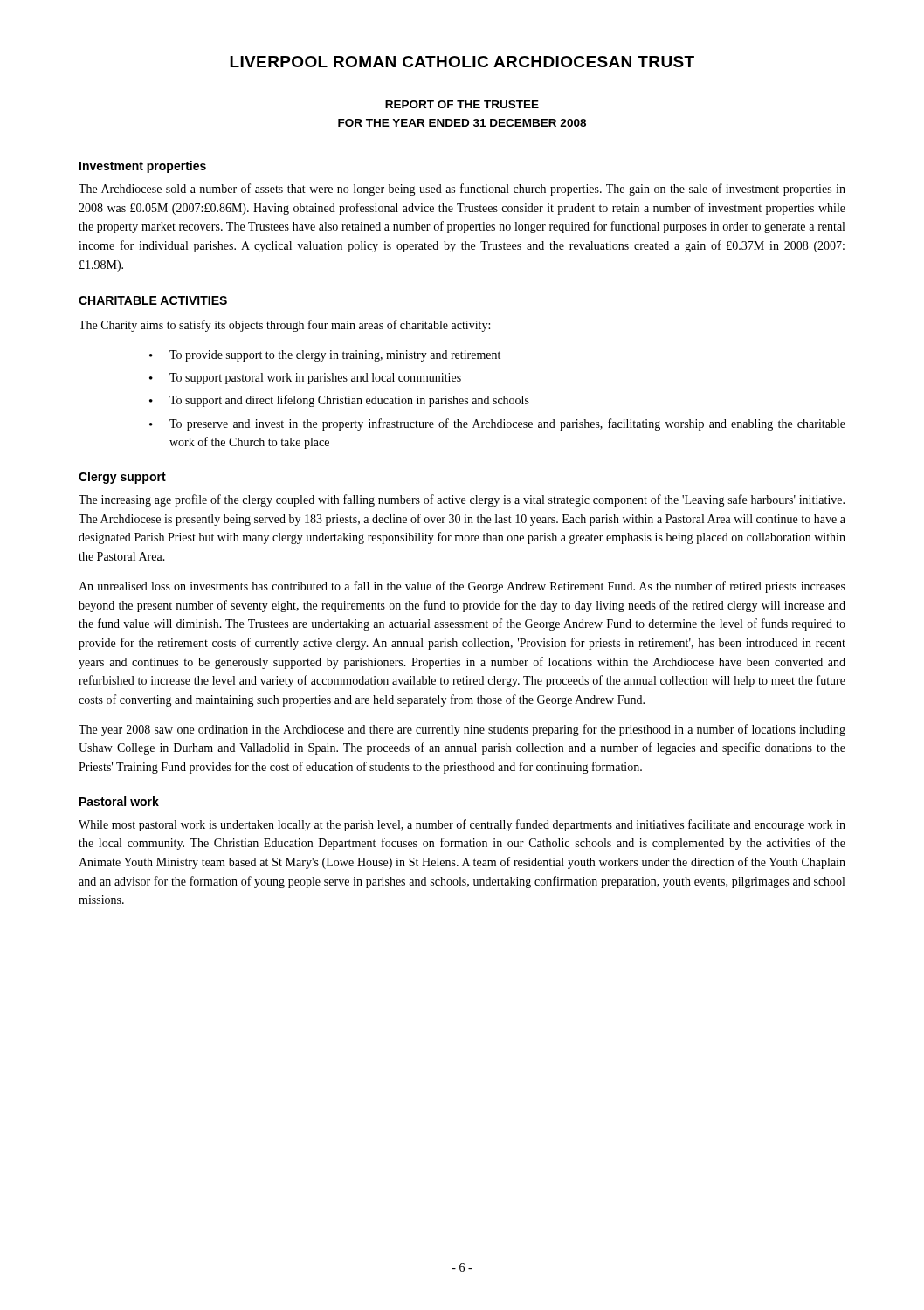Locate the block of text that opens with "The year 2008 saw one ordination in"
Image resolution: width=924 pixels, height=1310 pixels.
462,748
